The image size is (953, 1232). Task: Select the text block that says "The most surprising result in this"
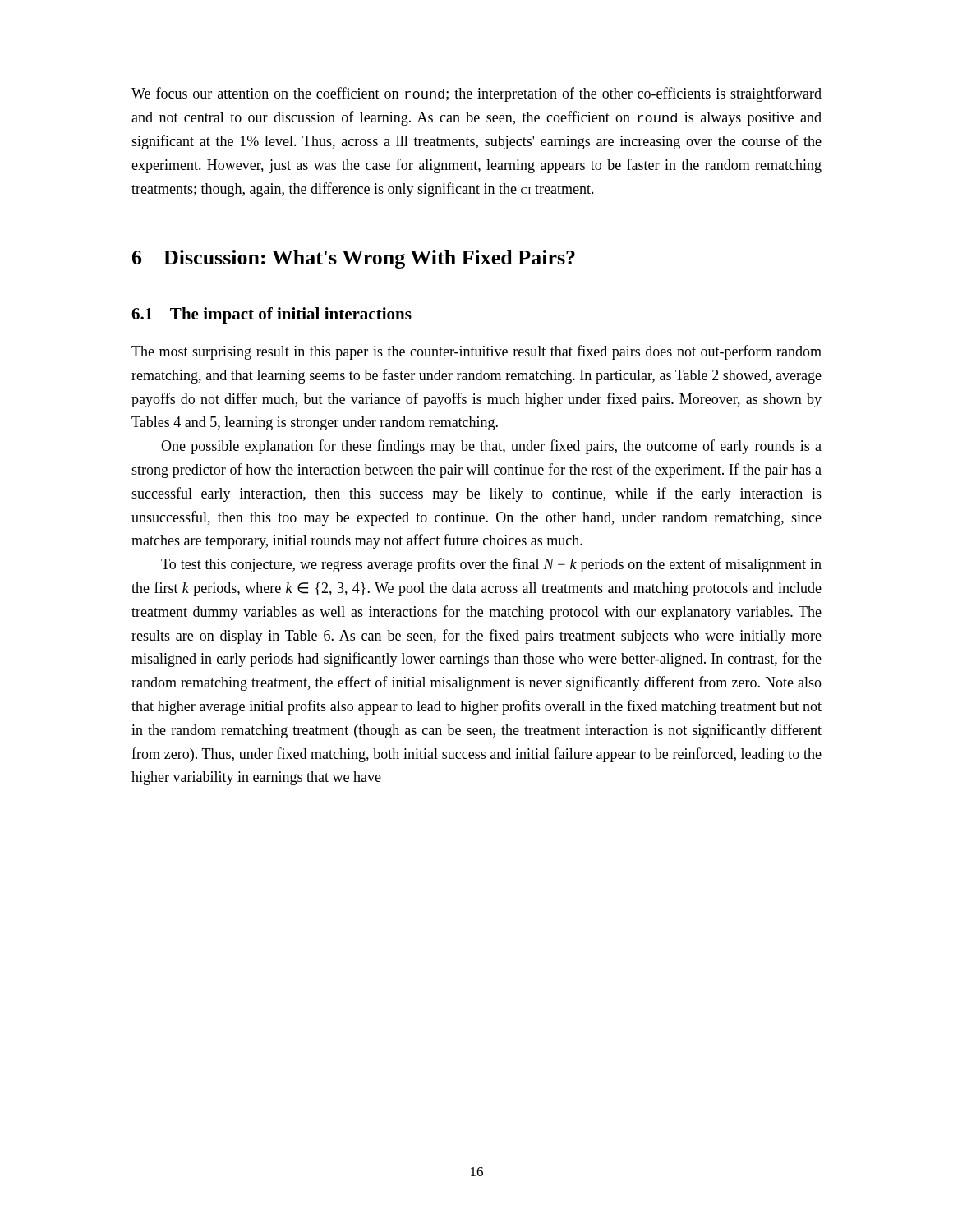(476, 387)
